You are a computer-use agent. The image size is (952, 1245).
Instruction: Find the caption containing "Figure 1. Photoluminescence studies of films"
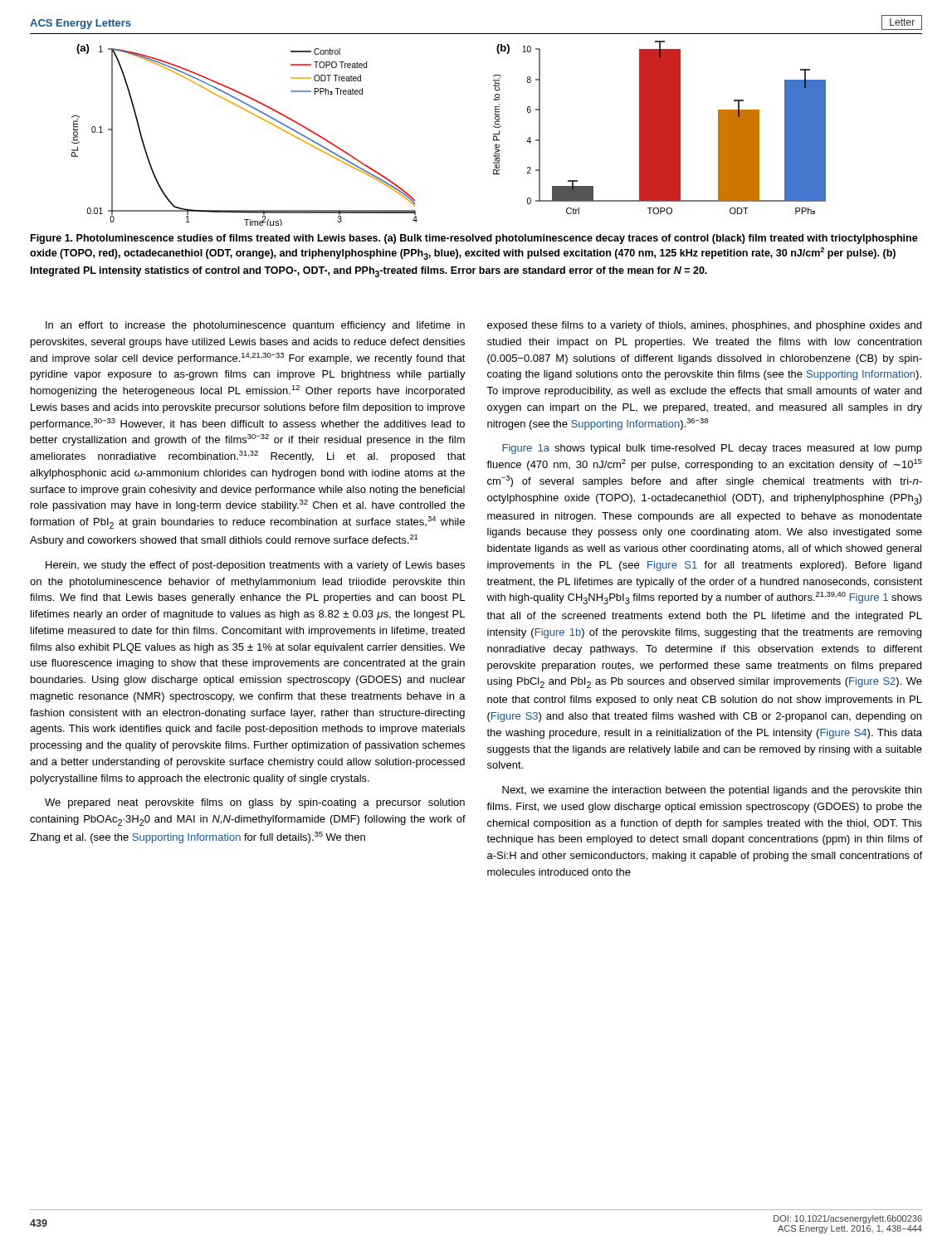tap(476, 255)
